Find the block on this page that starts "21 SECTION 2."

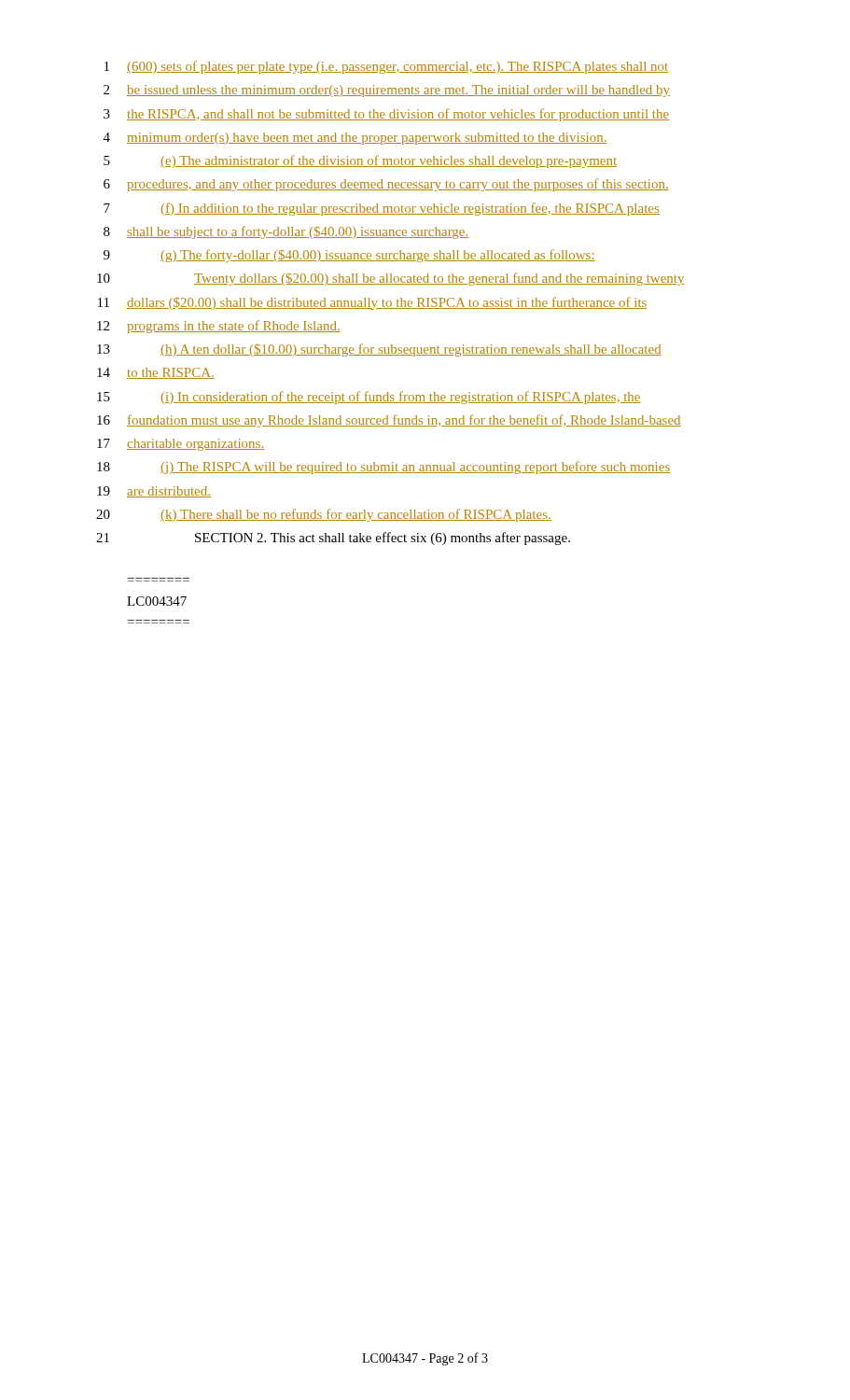click(323, 538)
